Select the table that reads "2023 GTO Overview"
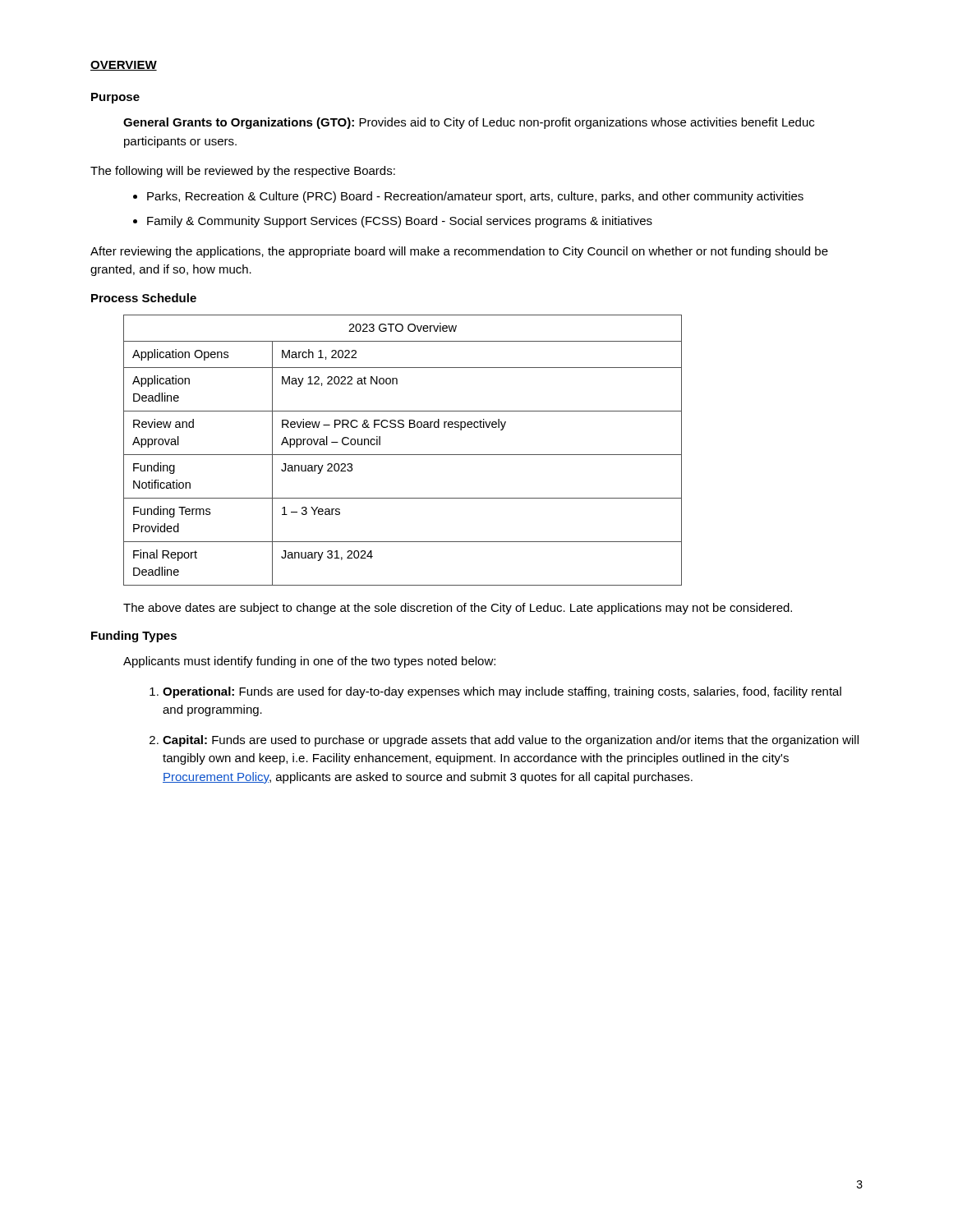953x1232 pixels. tap(493, 450)
